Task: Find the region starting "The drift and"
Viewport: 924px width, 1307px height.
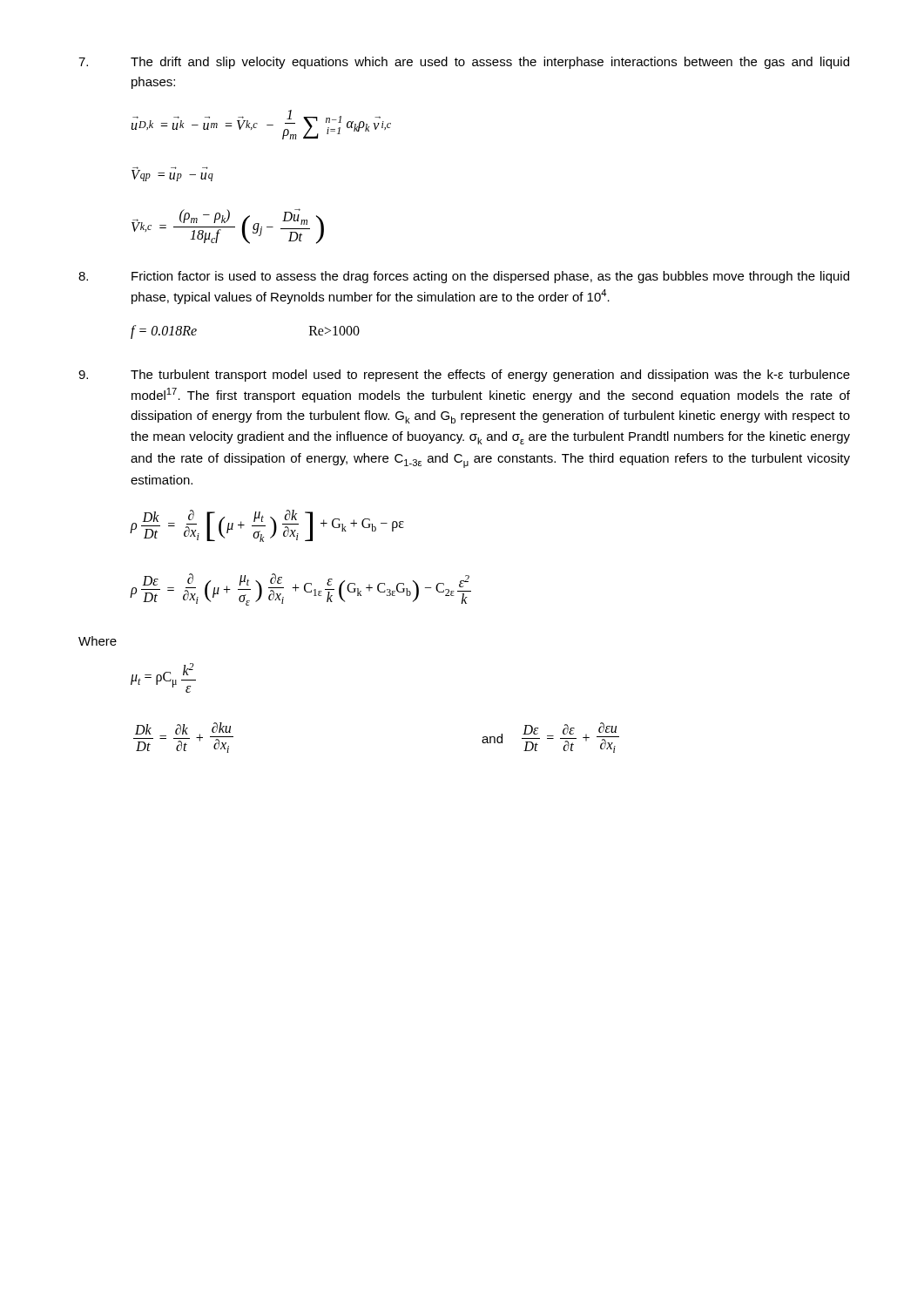Action: pyautogui.click(x=466, y=72)
